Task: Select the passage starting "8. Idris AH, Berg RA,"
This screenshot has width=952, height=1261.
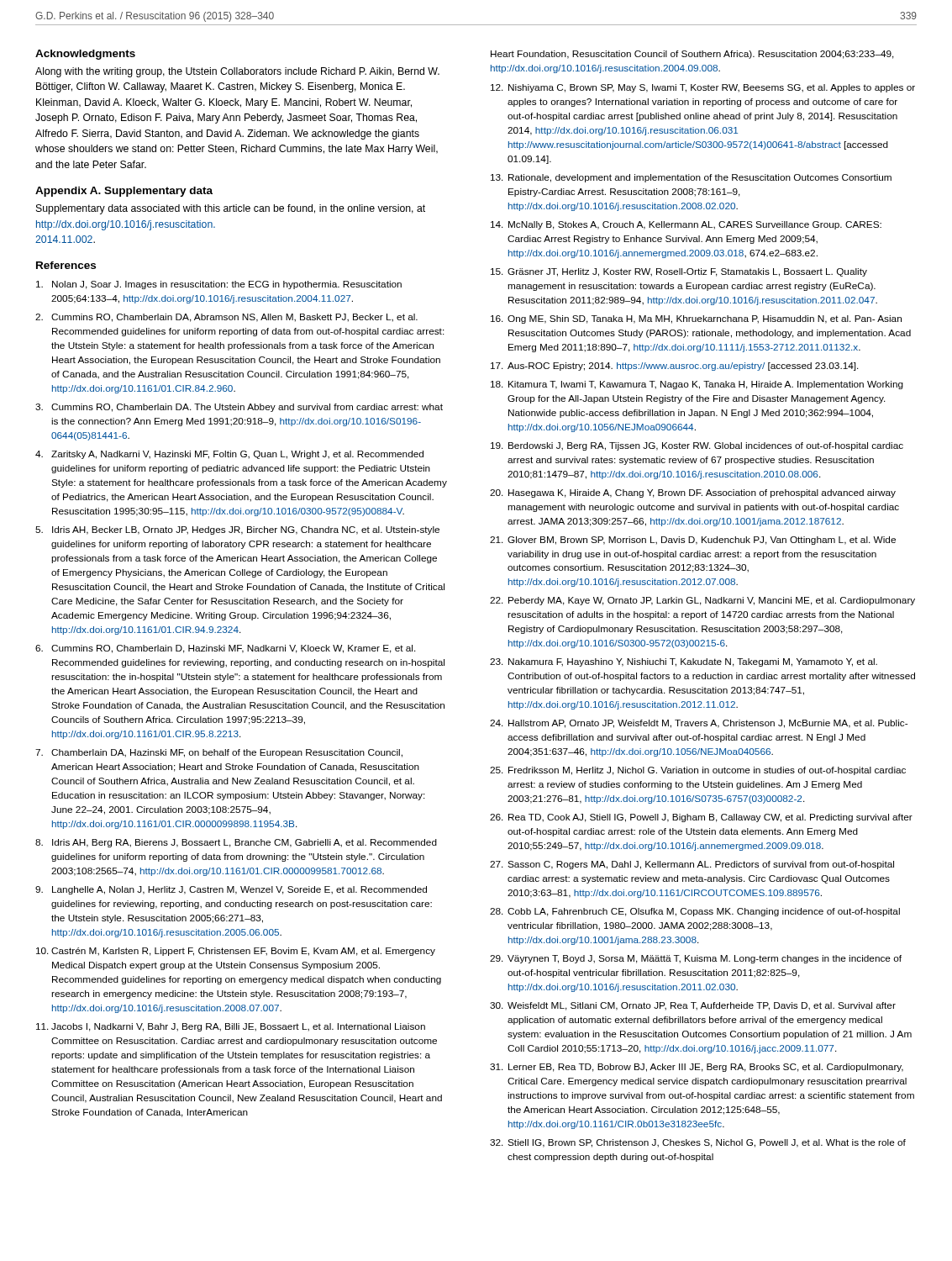Action: [x=241, y=857]
